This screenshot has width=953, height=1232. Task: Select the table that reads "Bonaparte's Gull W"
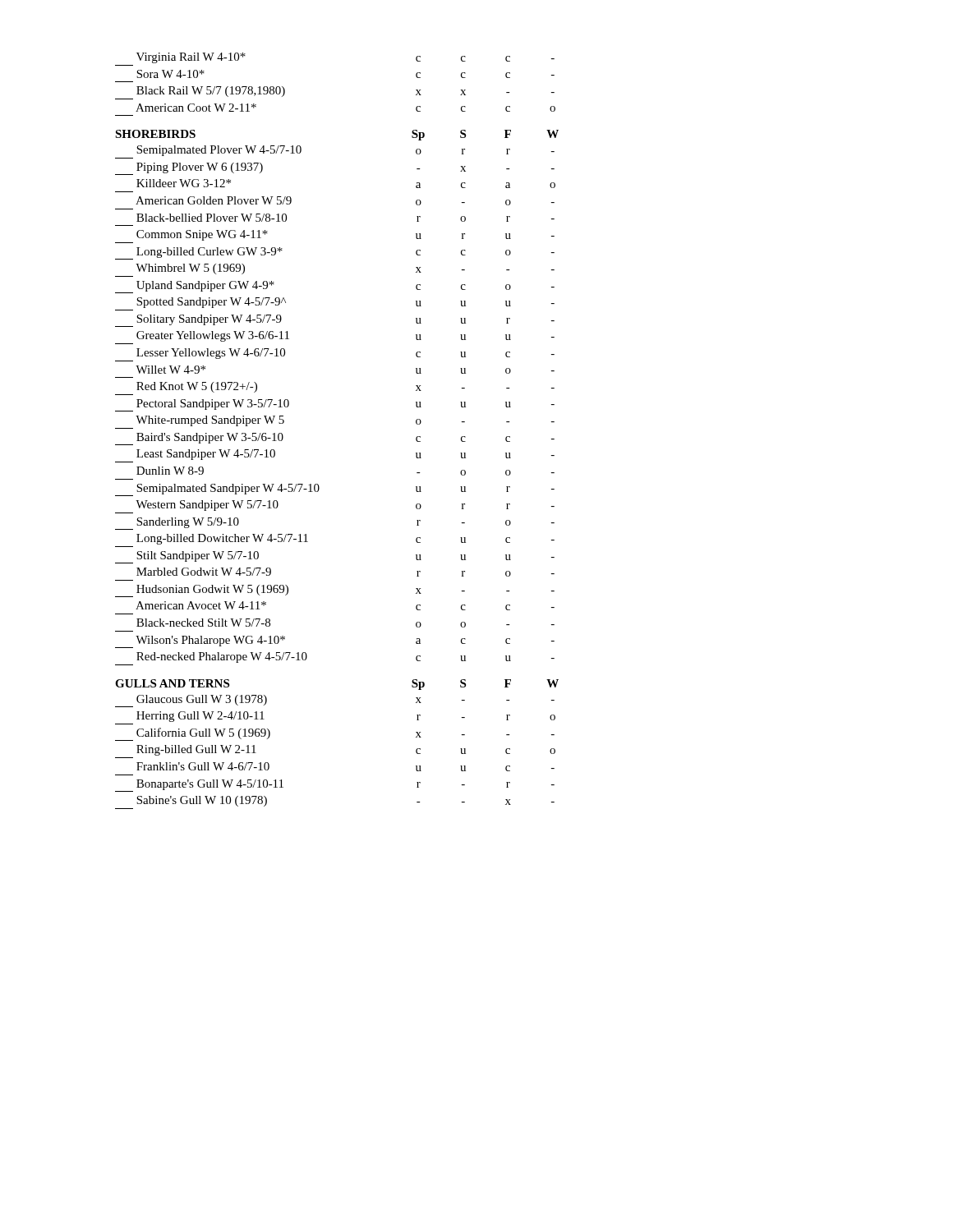[501, 429]
